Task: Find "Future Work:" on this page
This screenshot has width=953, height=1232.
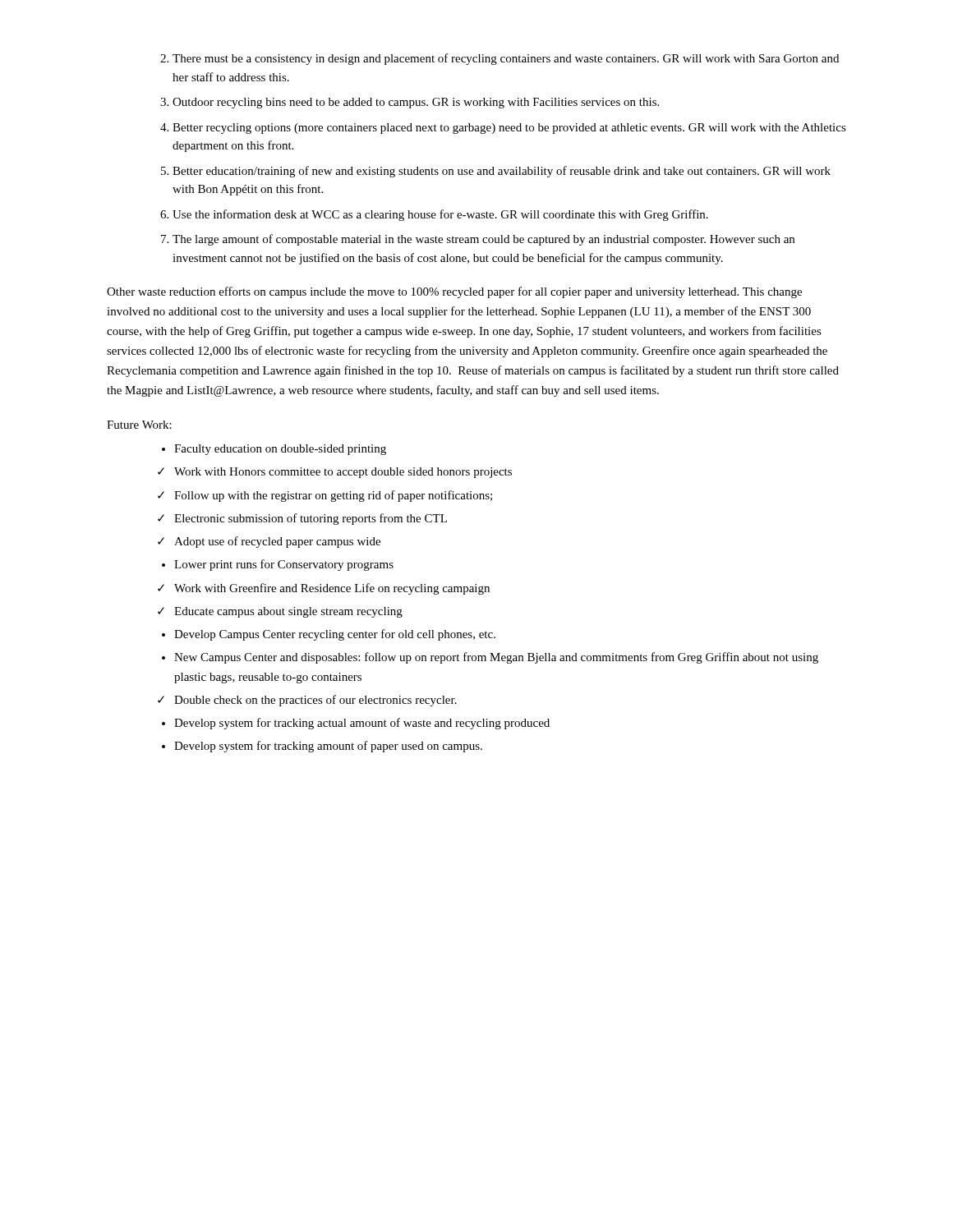Action: (x=140, y=425)
